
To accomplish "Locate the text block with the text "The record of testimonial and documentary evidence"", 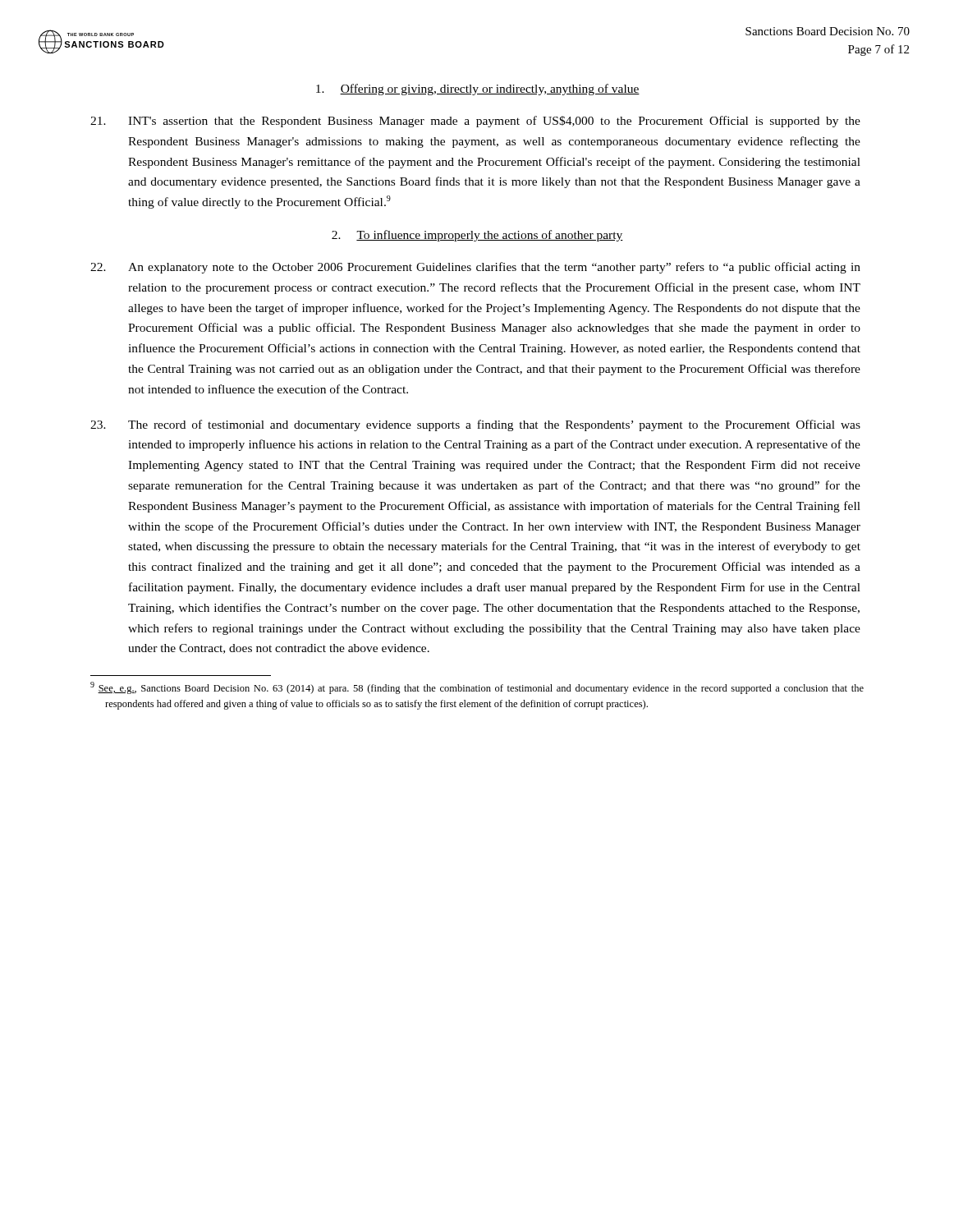I will (475, 537).
